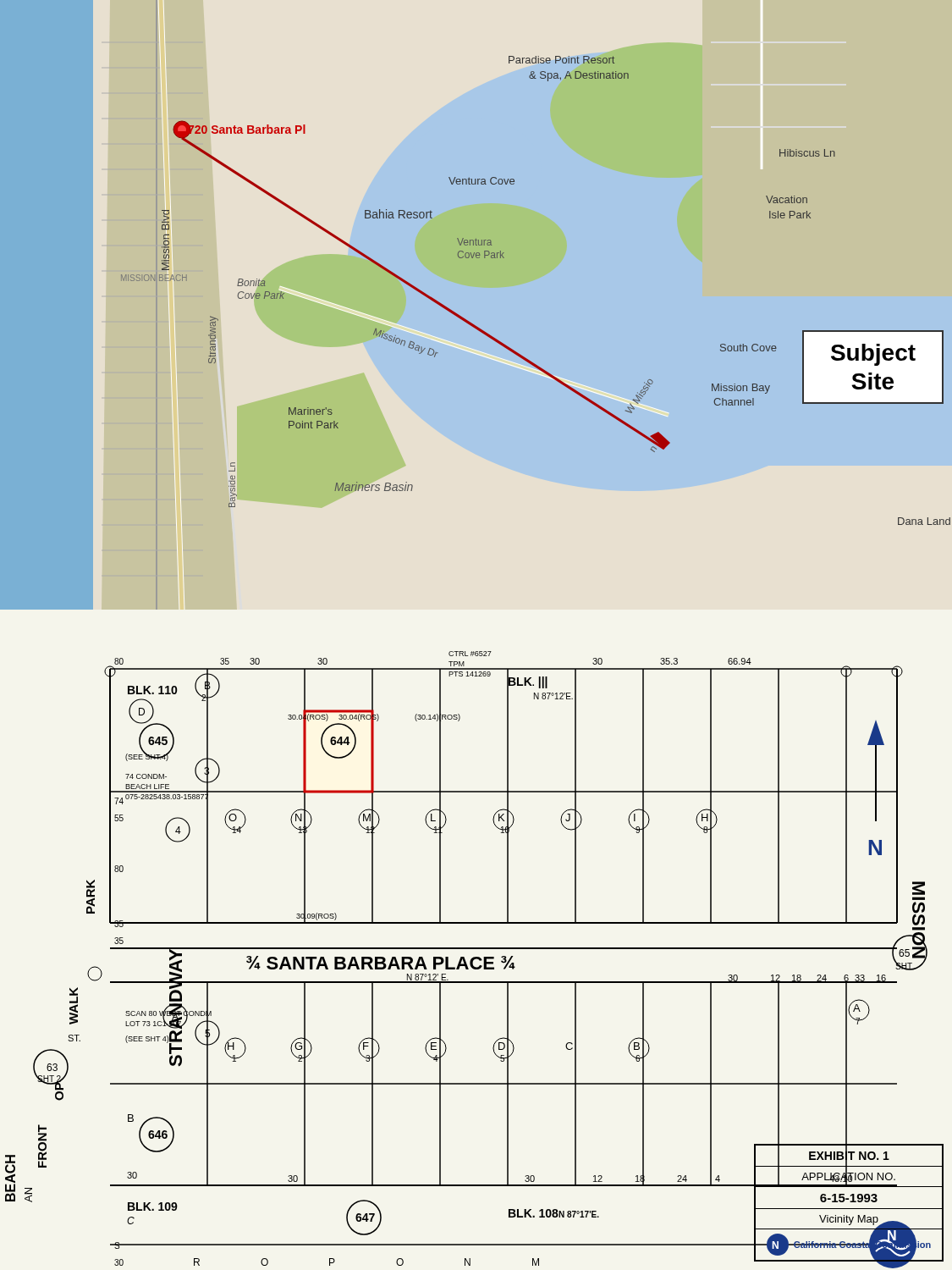Click on the map
Screen dimensions: 1270x952
[x=476, y=305]
